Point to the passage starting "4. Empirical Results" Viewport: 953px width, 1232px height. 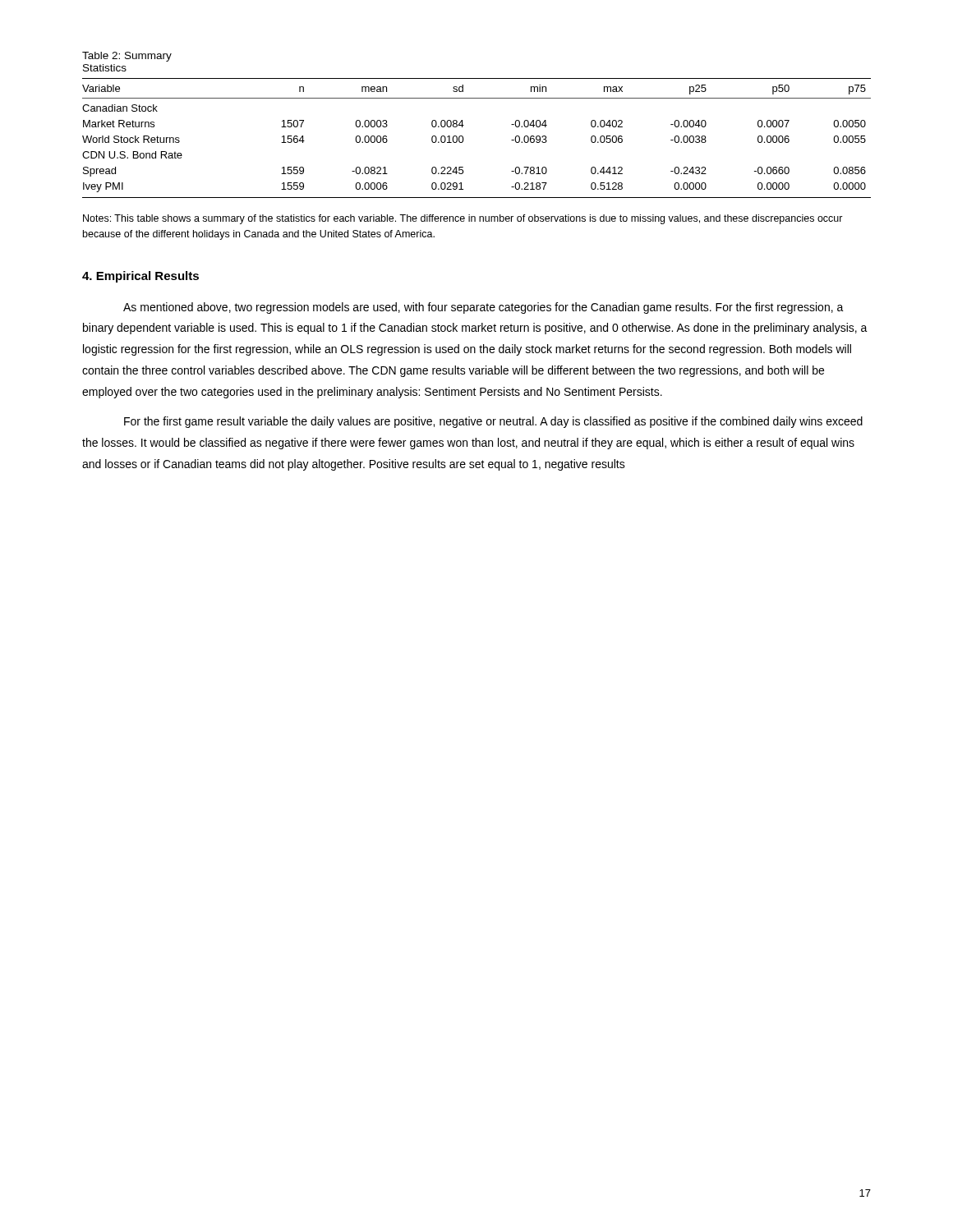(x=141, y=275)
